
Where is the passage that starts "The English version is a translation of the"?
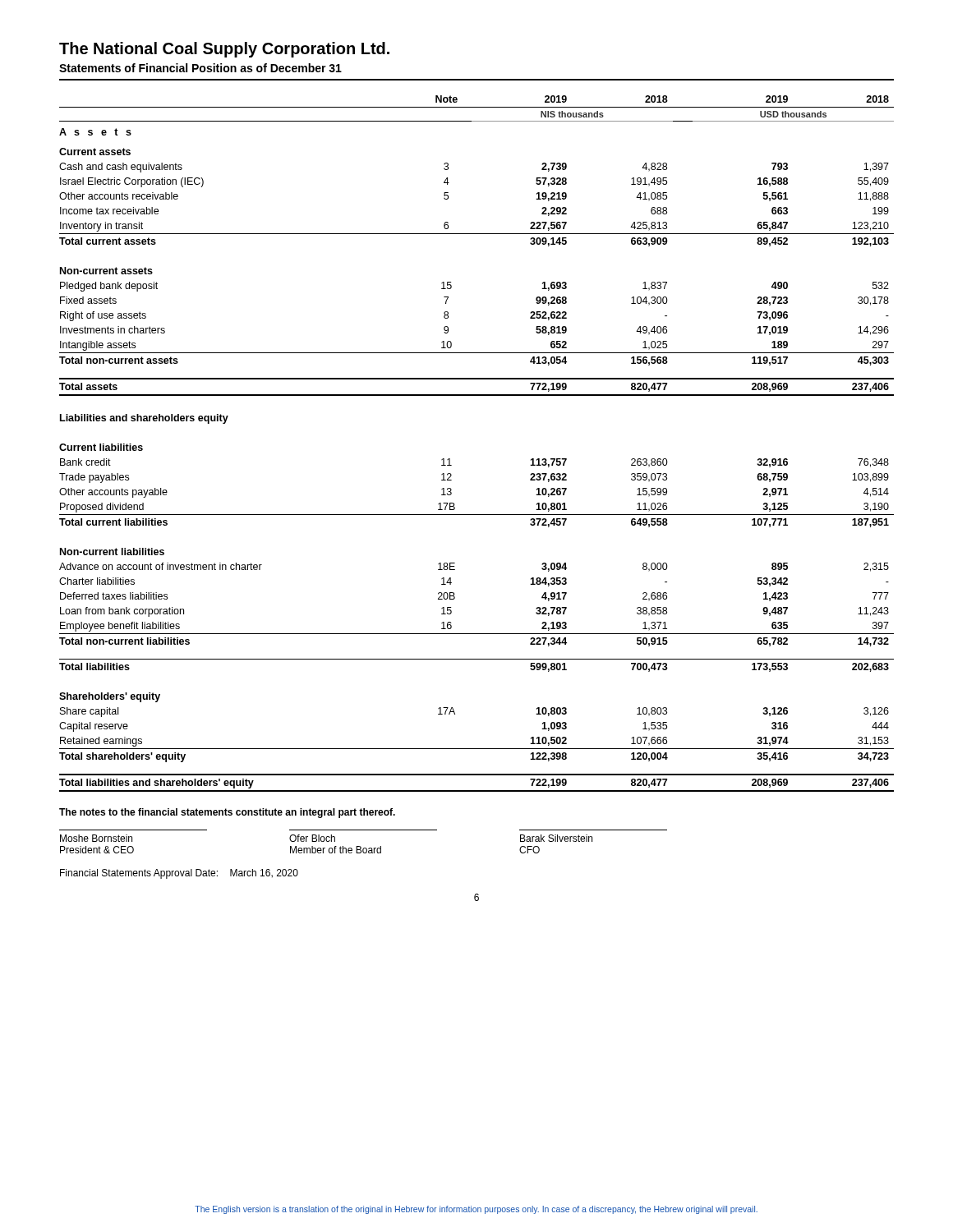tap(476, 1209)
